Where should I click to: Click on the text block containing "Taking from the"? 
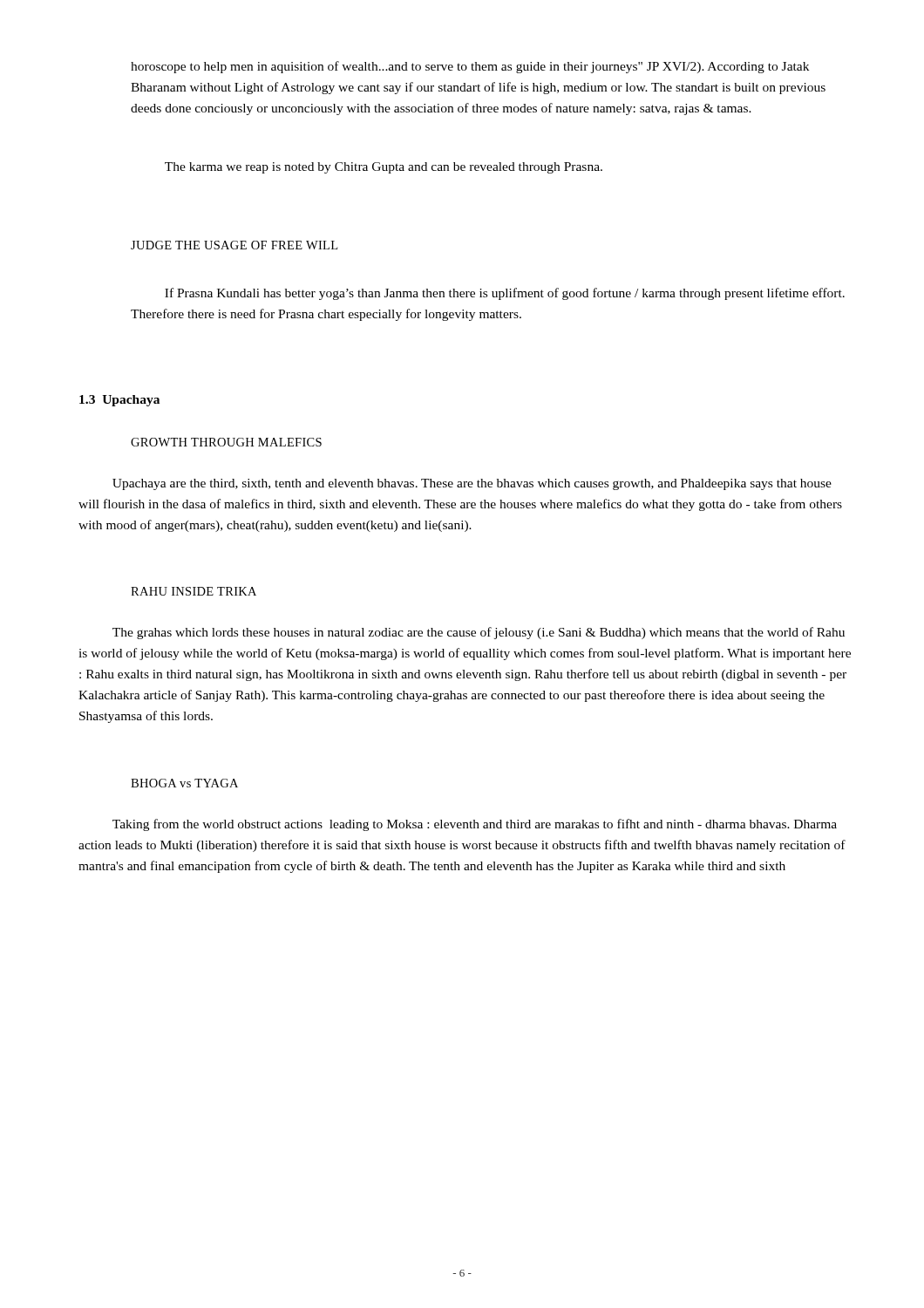(x=466, y=845)
